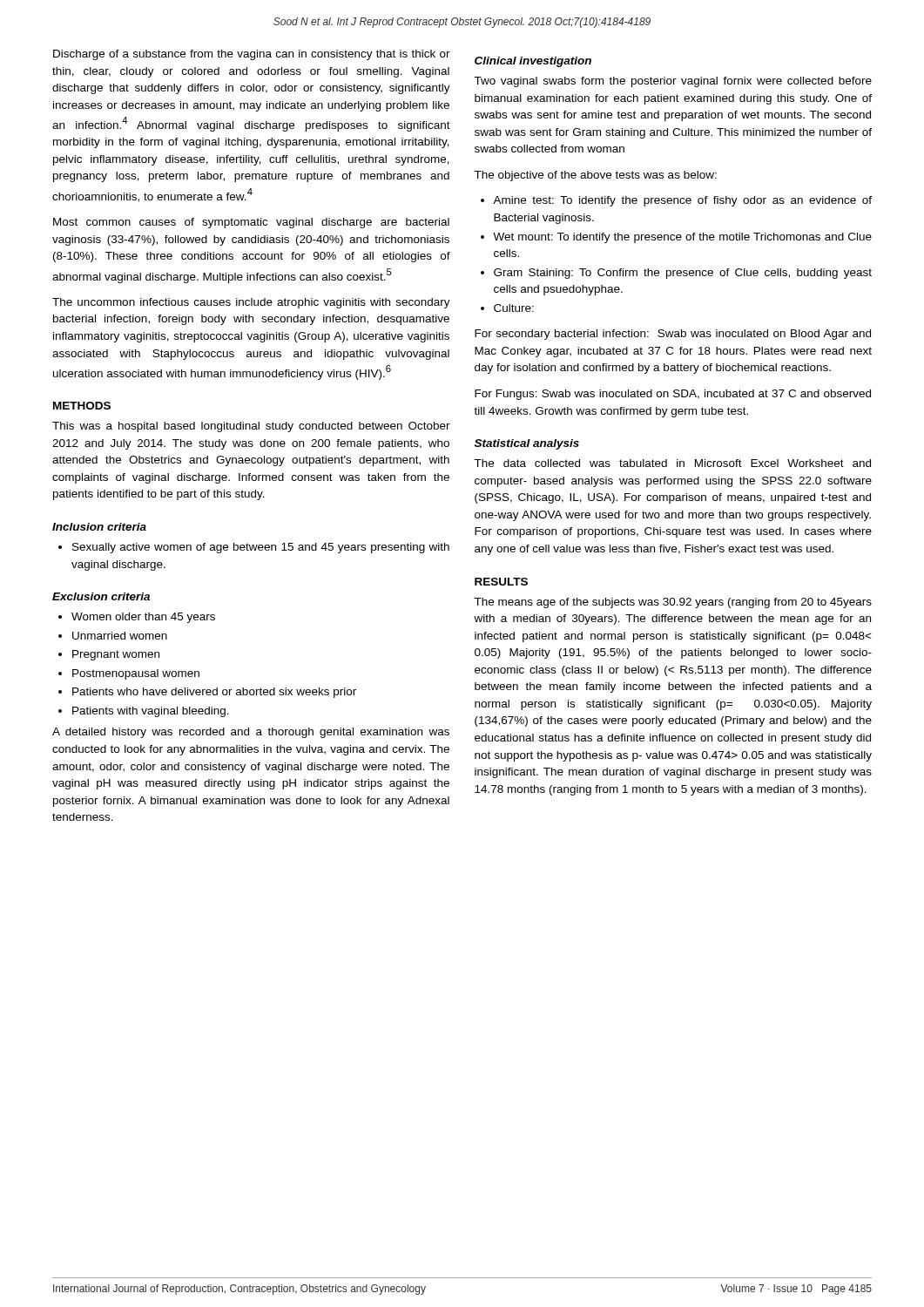This screenshot has height=1307, width=924.
Task: Navigate to the element starting "Women older than"
Action: (x=137, y=618)
